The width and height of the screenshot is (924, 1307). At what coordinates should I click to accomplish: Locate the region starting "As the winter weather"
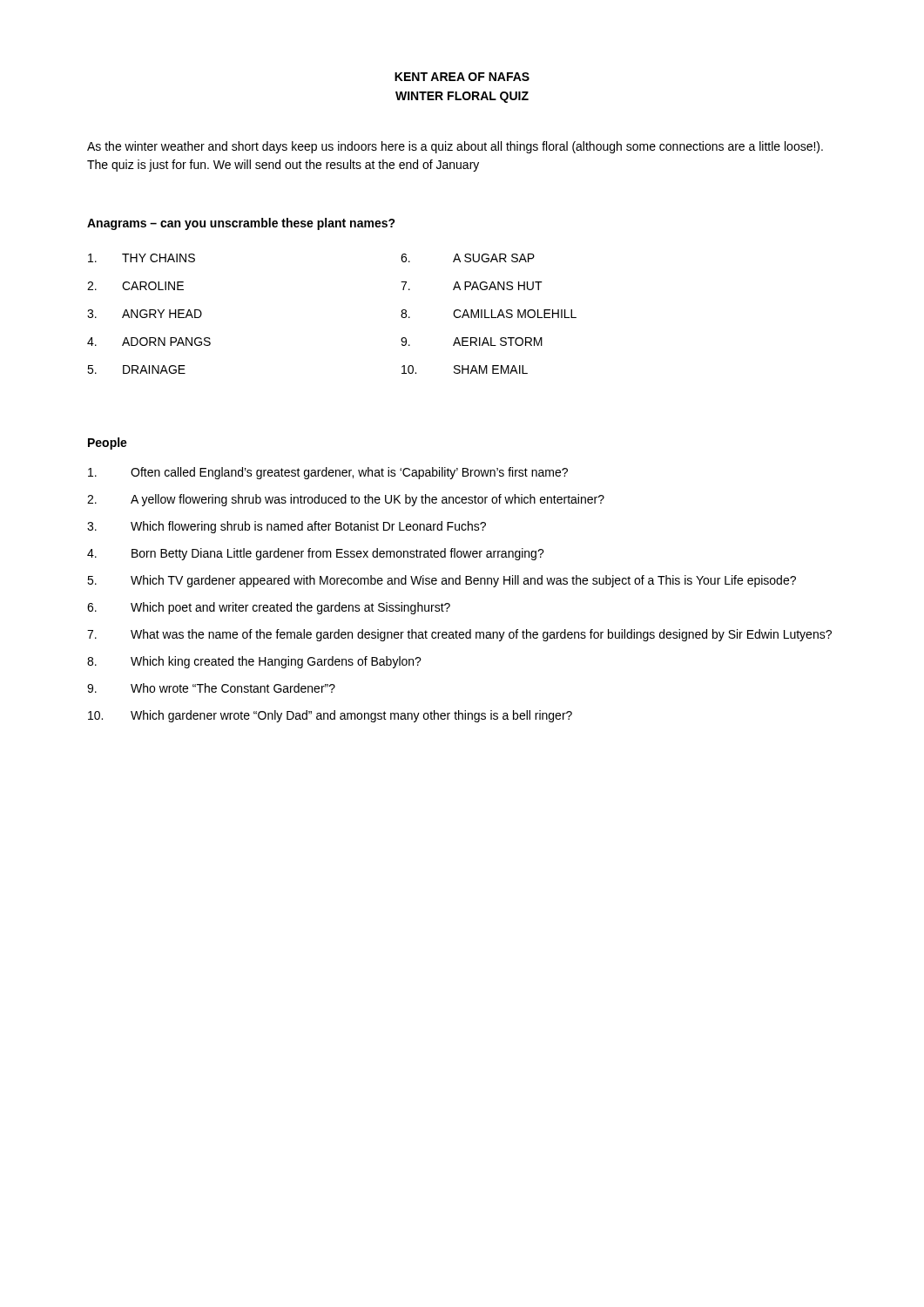point(455,156)
